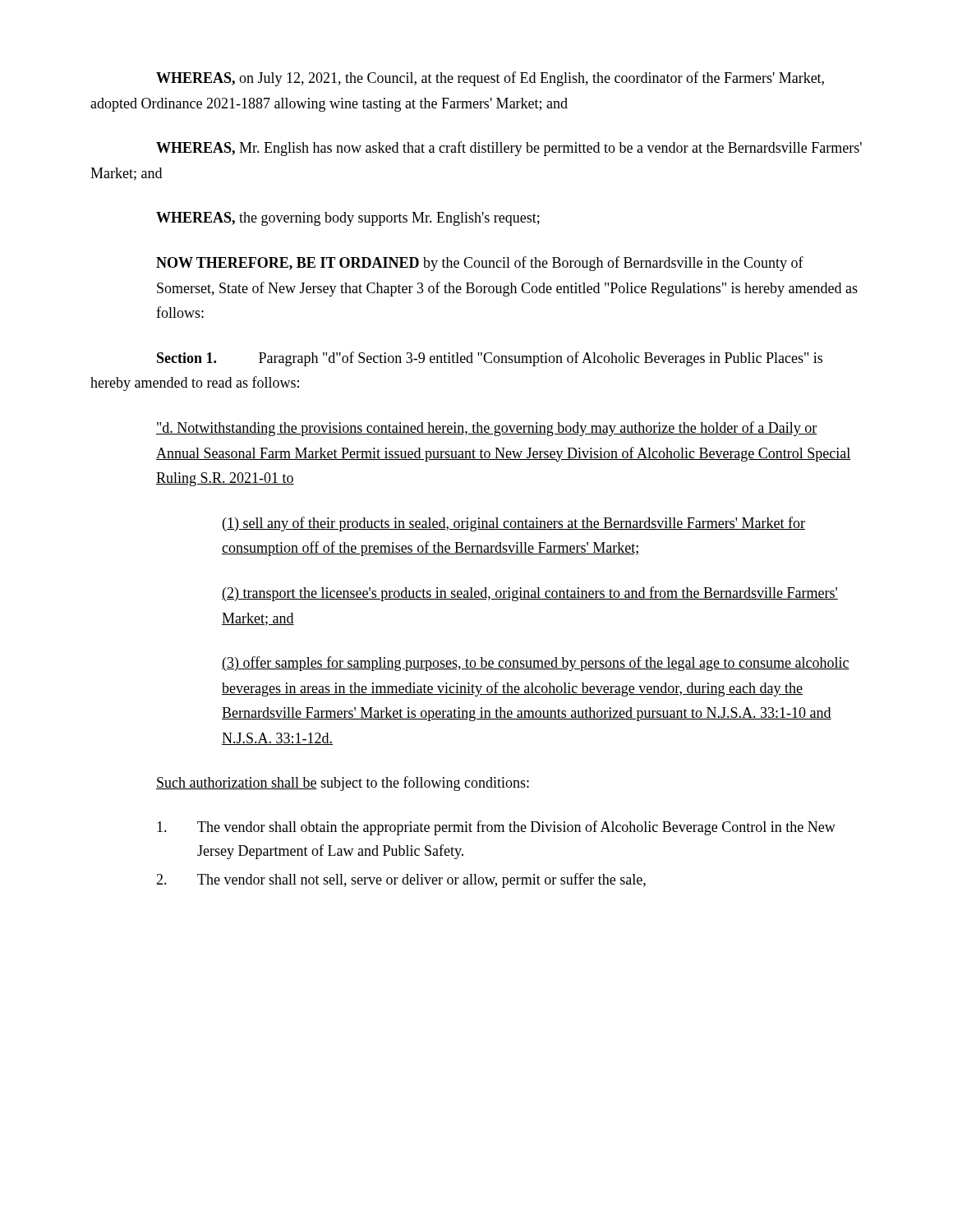Locate the block of text that opens with ""d. Notwithstanding the provisions"
This screenshot has width=953, height=1232.
(x=503, y=453)
